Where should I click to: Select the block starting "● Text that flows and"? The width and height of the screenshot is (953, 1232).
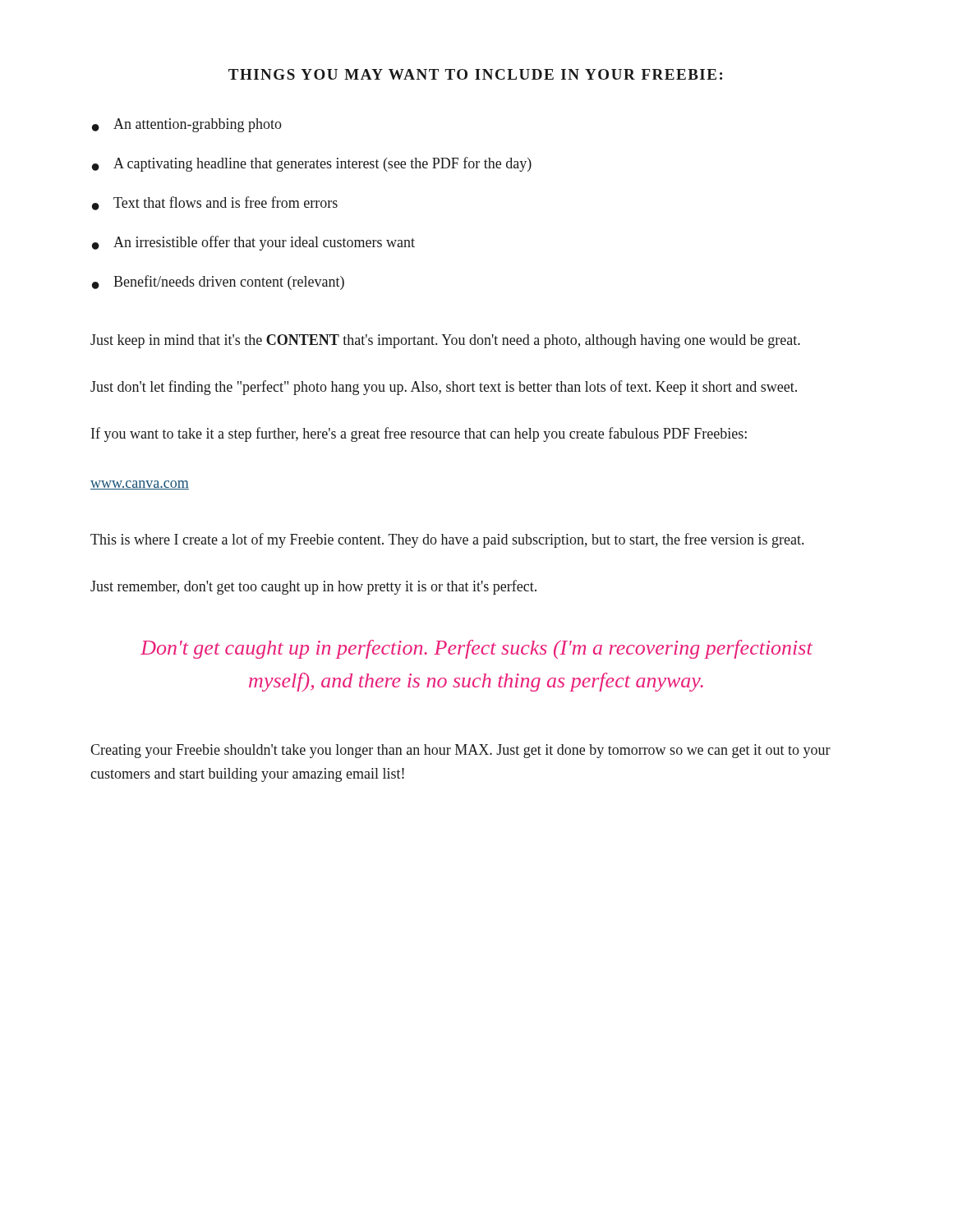point(215,203)
